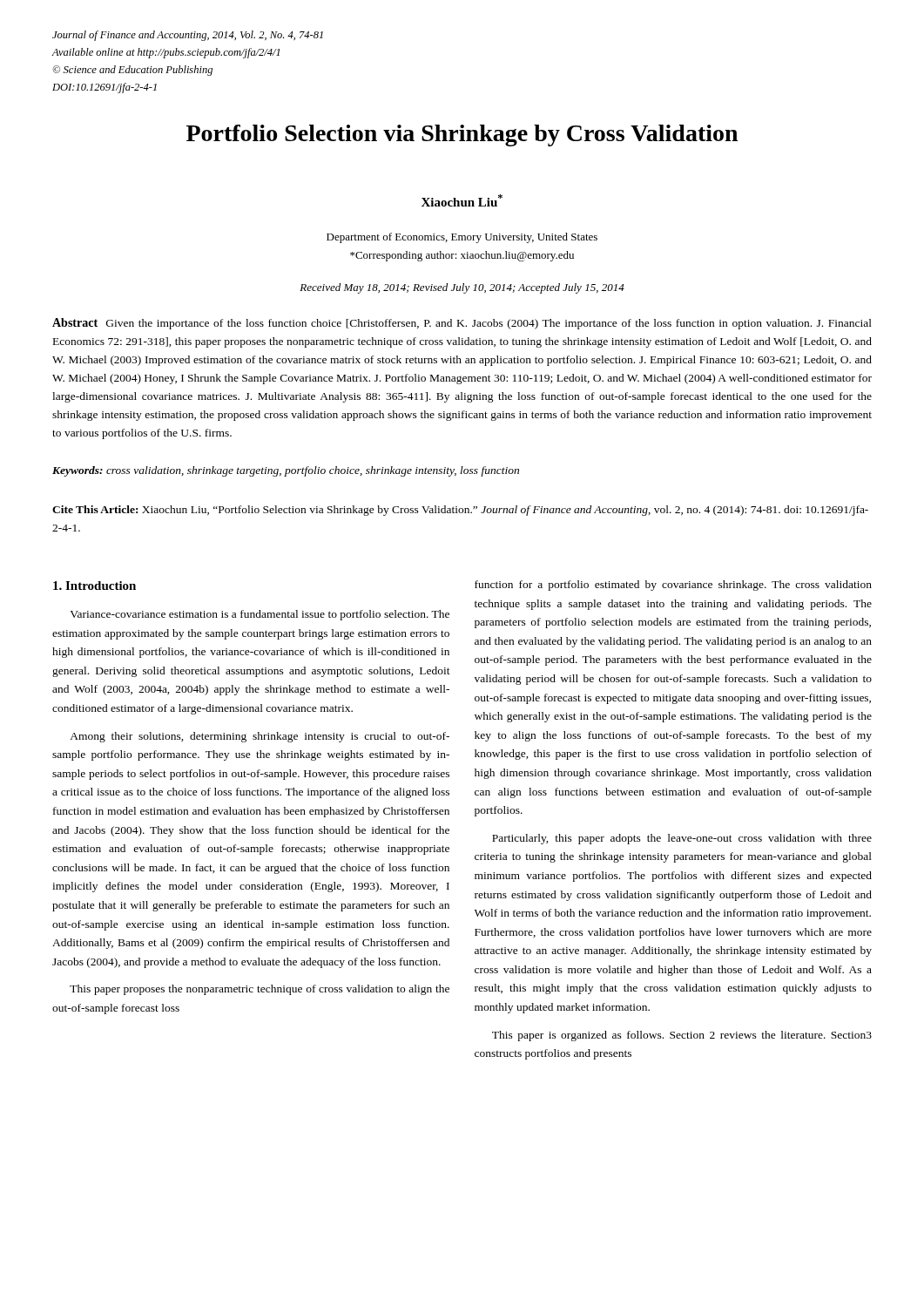Click on the text starting "1. Introduction"
The width and height of the screenshot is (924, 1307).
coord(94,586)
